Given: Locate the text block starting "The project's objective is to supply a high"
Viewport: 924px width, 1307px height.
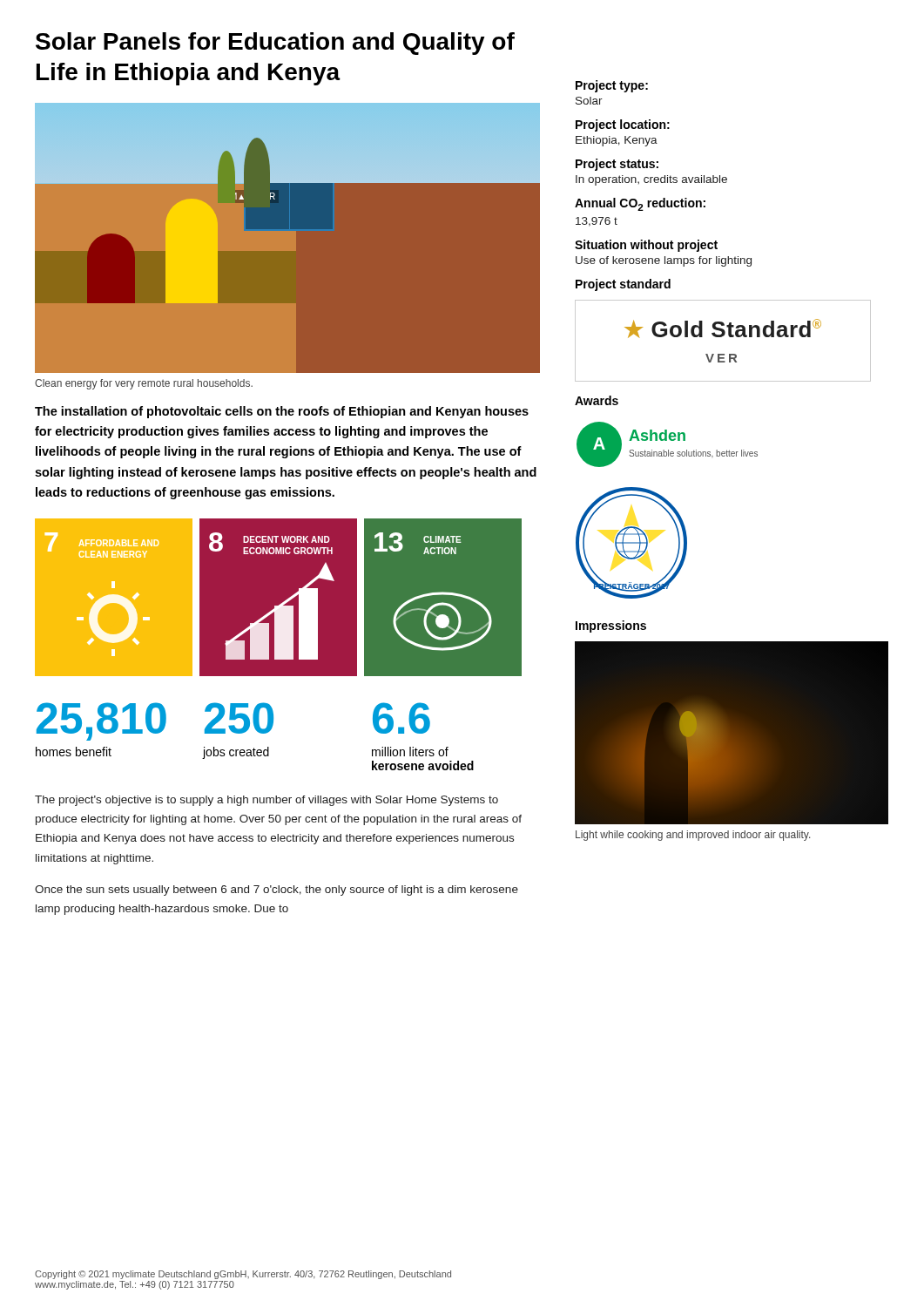Looking at the screenshot, I should 278,829.
